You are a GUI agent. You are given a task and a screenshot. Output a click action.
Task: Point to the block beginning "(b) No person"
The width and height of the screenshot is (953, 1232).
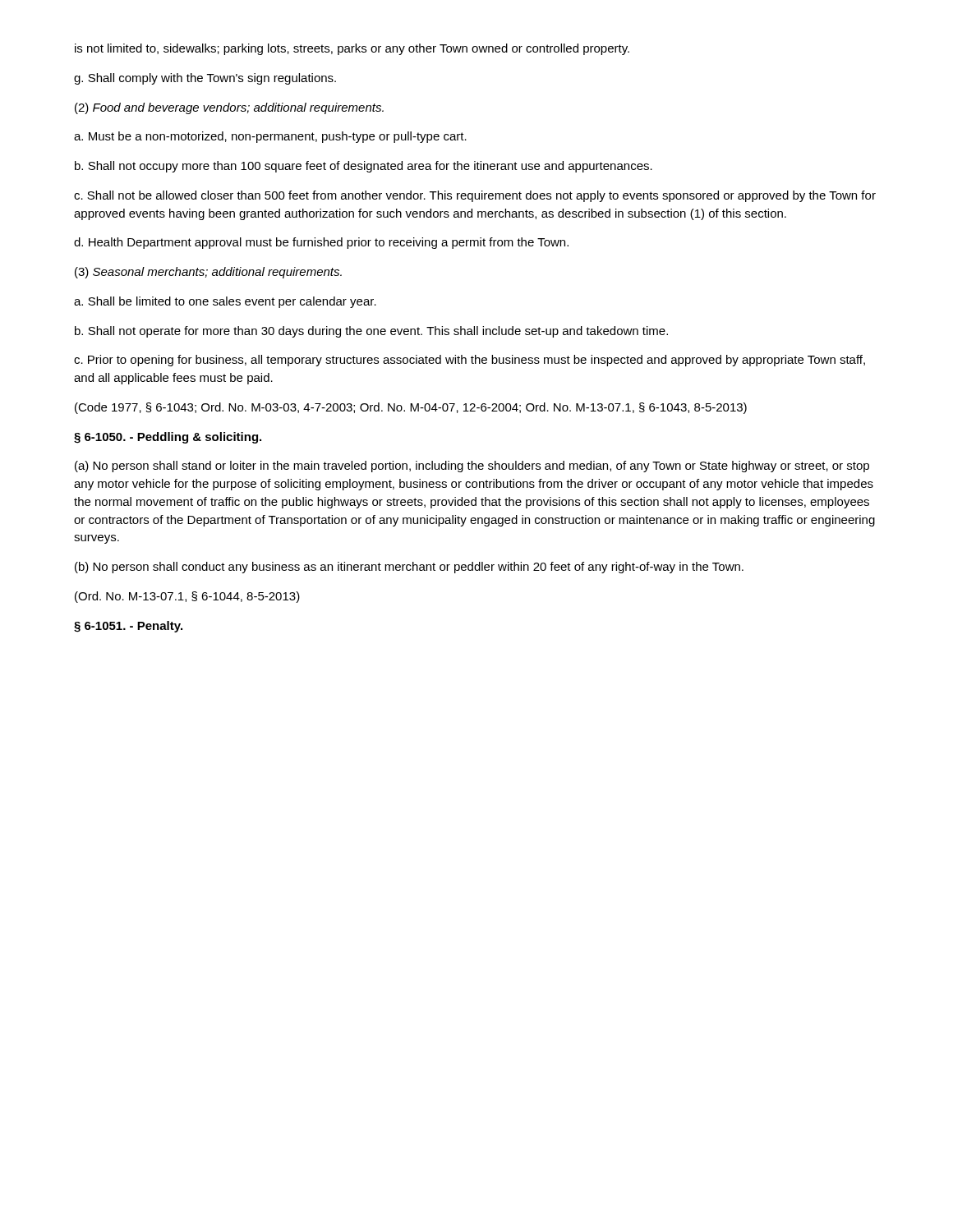coord(409,566)
